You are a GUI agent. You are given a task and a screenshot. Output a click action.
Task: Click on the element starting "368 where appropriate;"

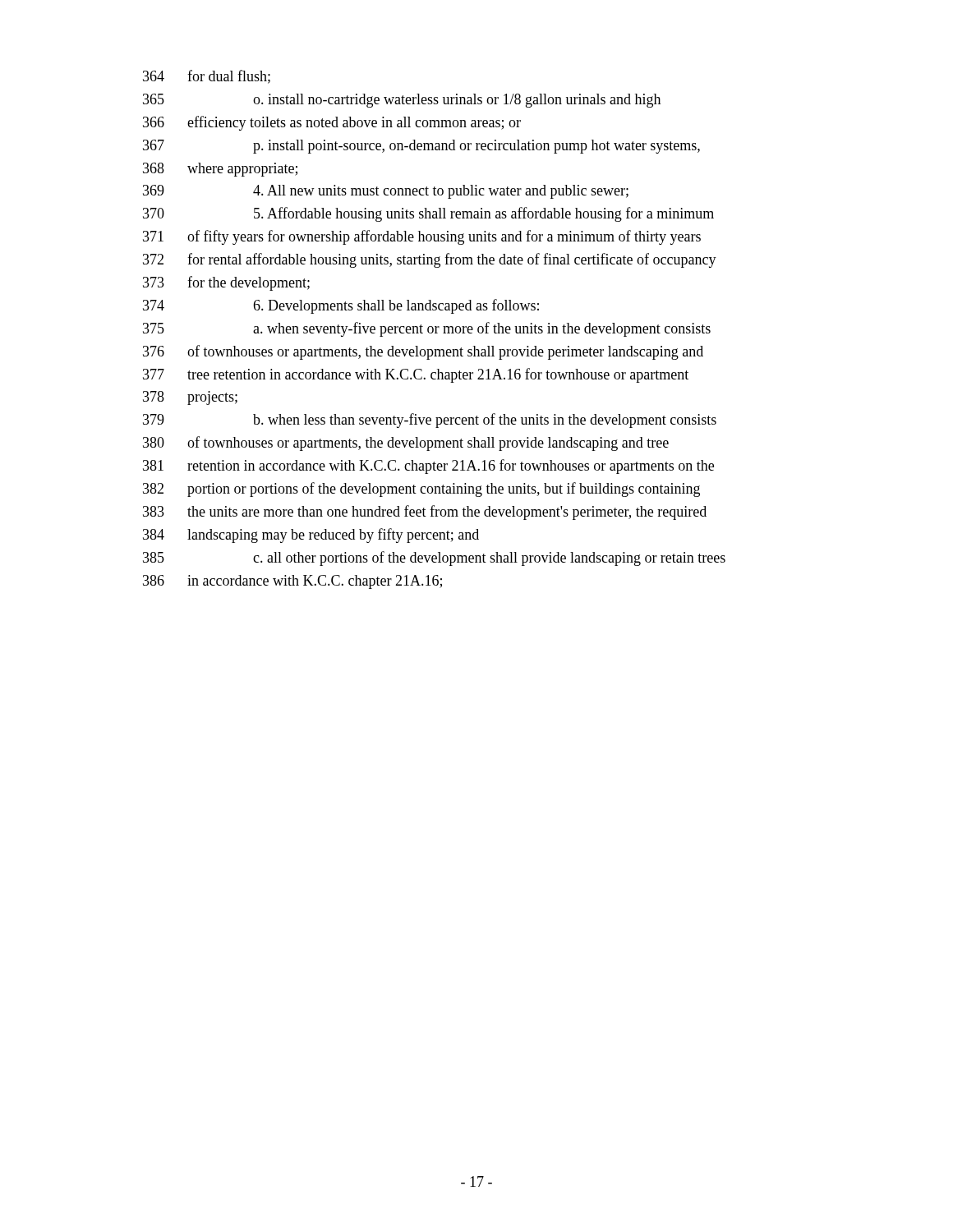[220, 170]
